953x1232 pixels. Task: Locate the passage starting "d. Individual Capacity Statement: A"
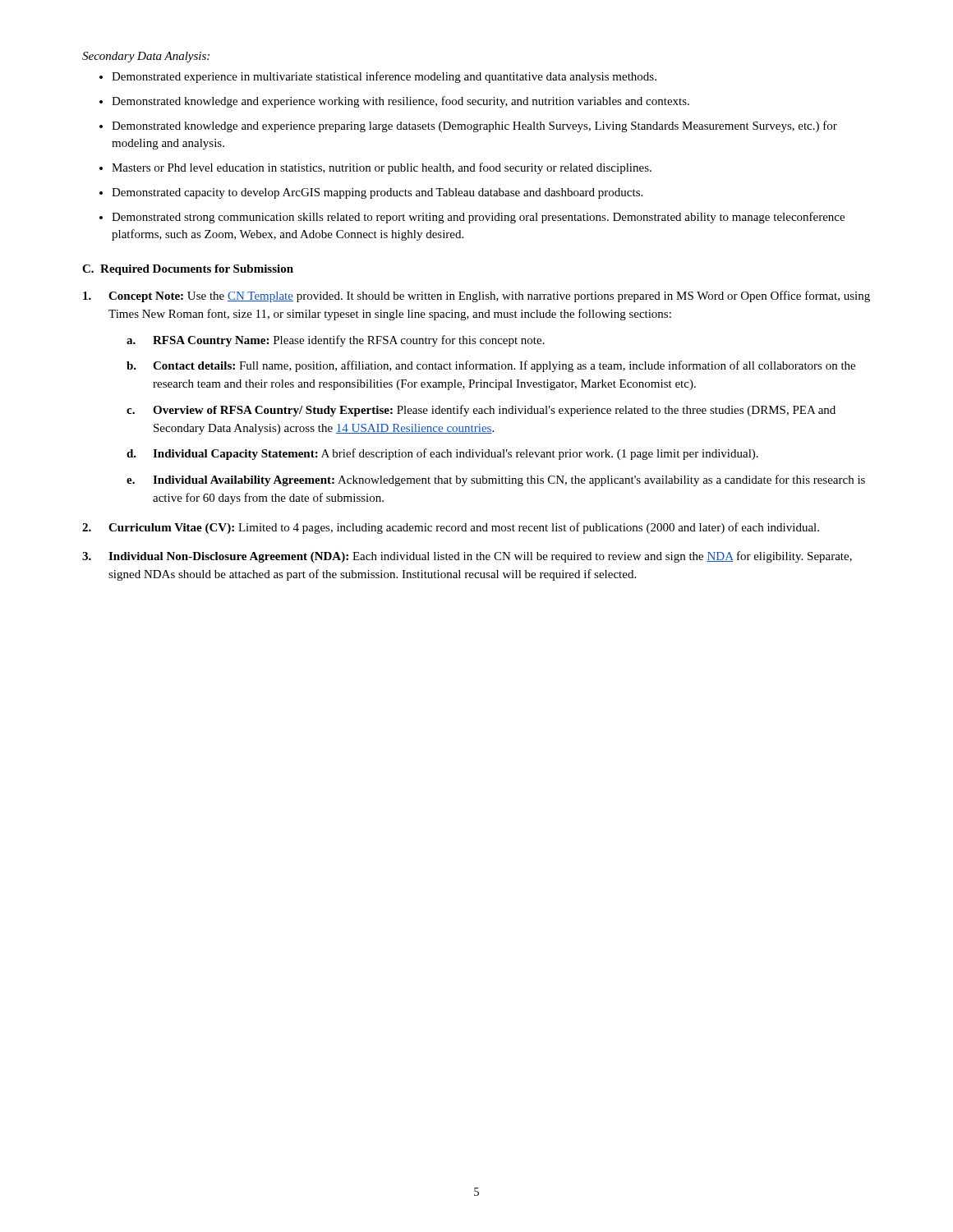pos(443,454)
